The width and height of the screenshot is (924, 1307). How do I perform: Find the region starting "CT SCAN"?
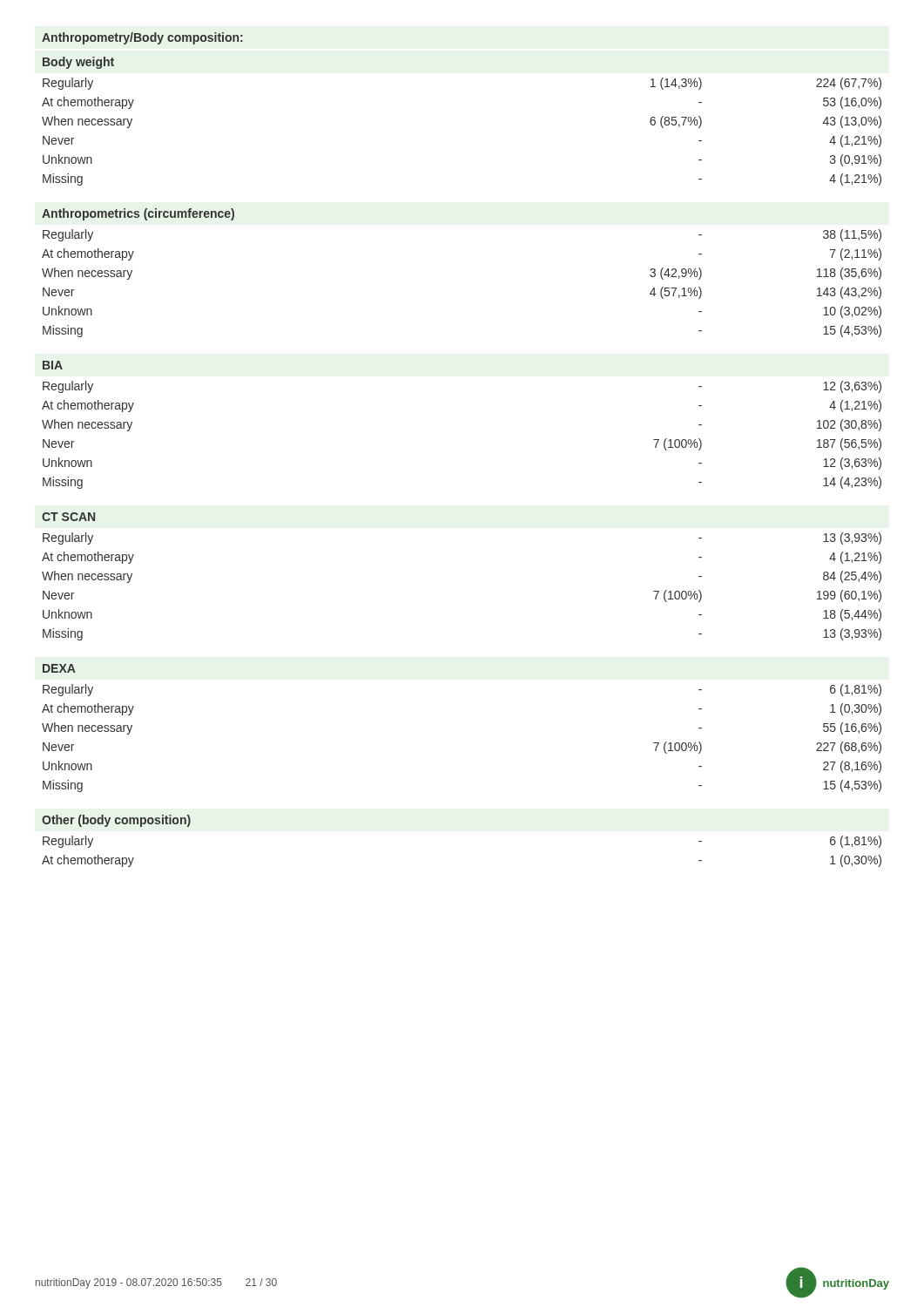[x=69, y=517]
